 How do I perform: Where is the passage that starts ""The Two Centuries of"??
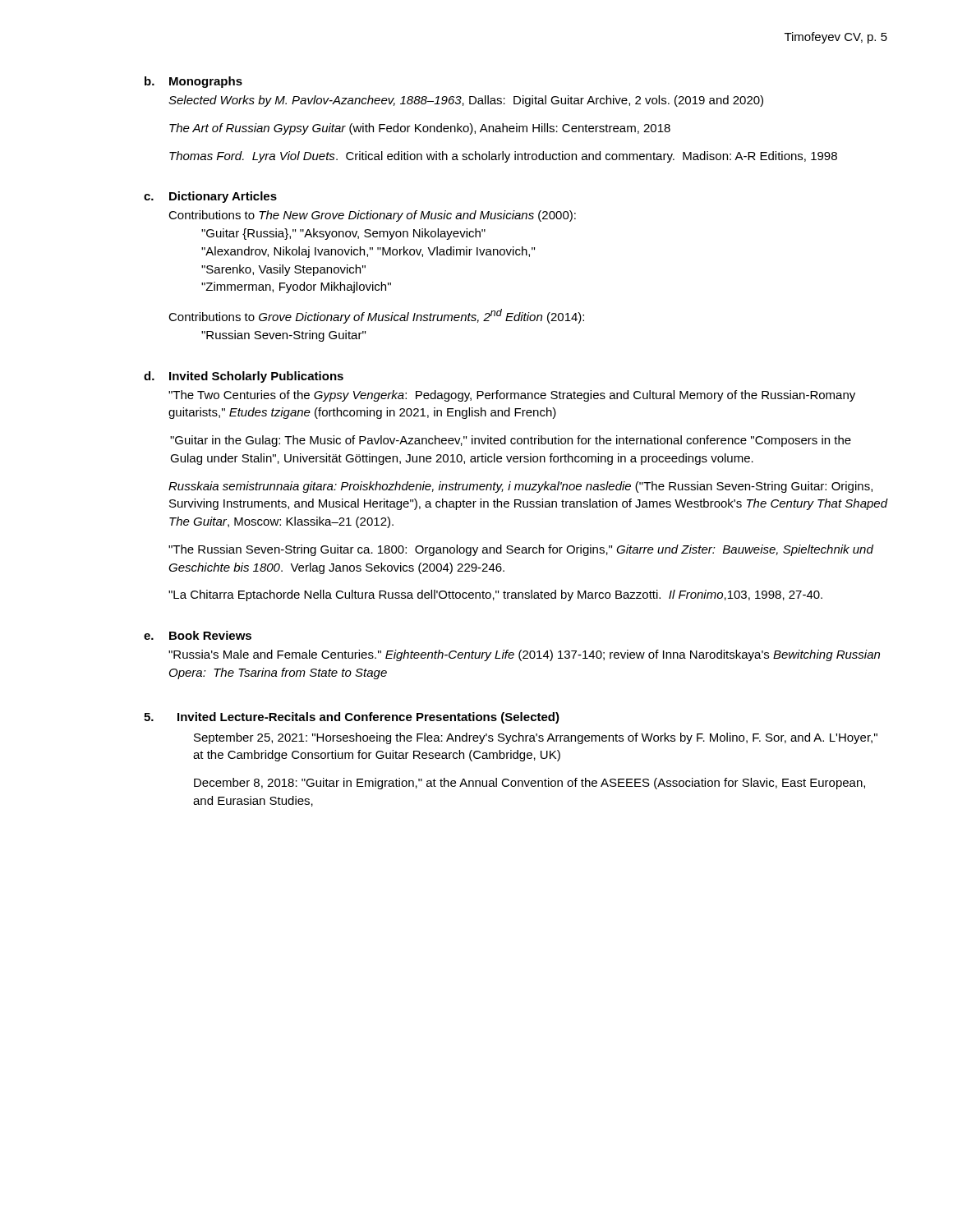click(x=512, y=403)
